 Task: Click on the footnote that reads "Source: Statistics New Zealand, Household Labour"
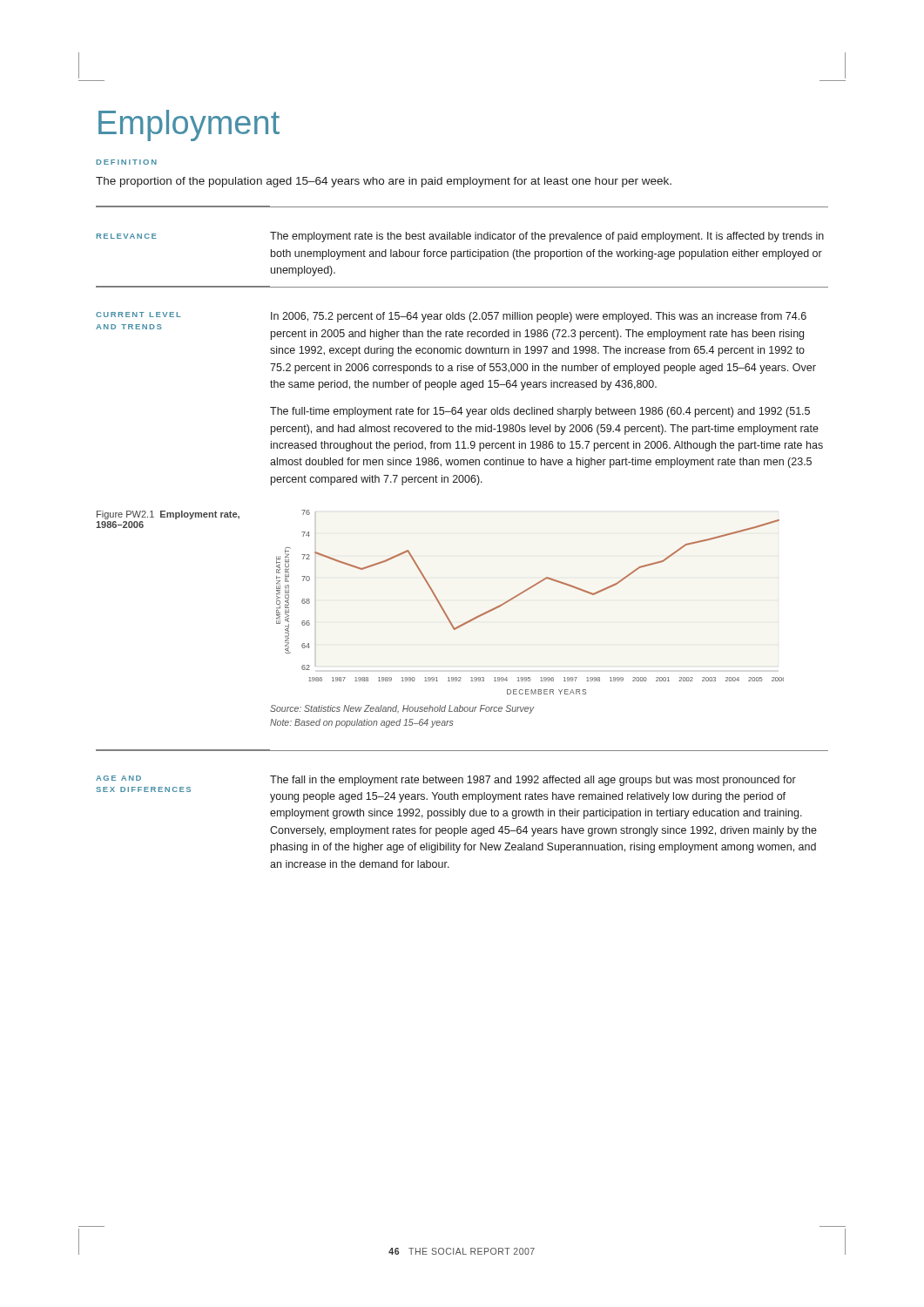(402, 715)
